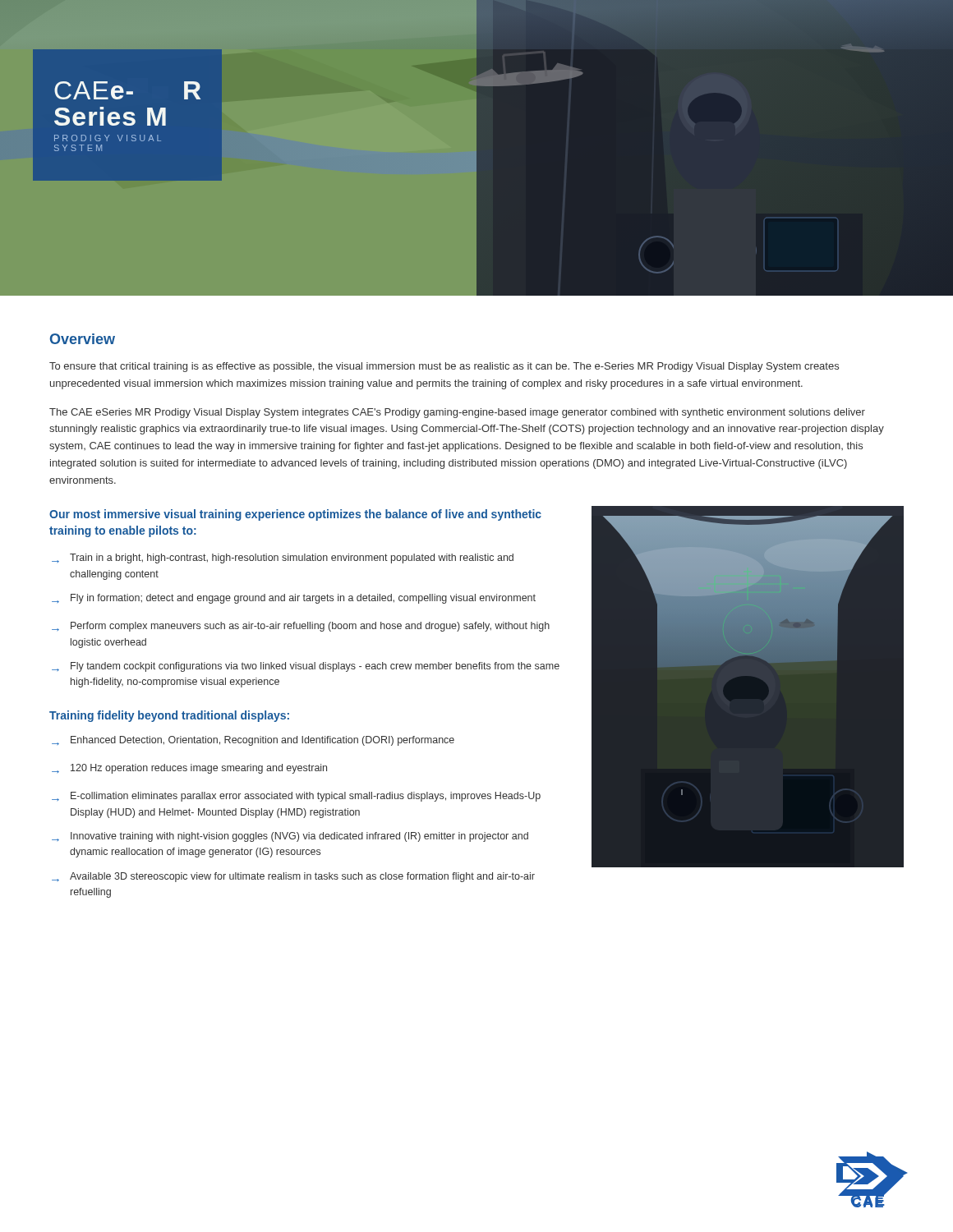This screenshot has width=953, height=1232.
Task: Point to the section header beginning "Training fidelity beyond"
Action: tap(170, 715)
